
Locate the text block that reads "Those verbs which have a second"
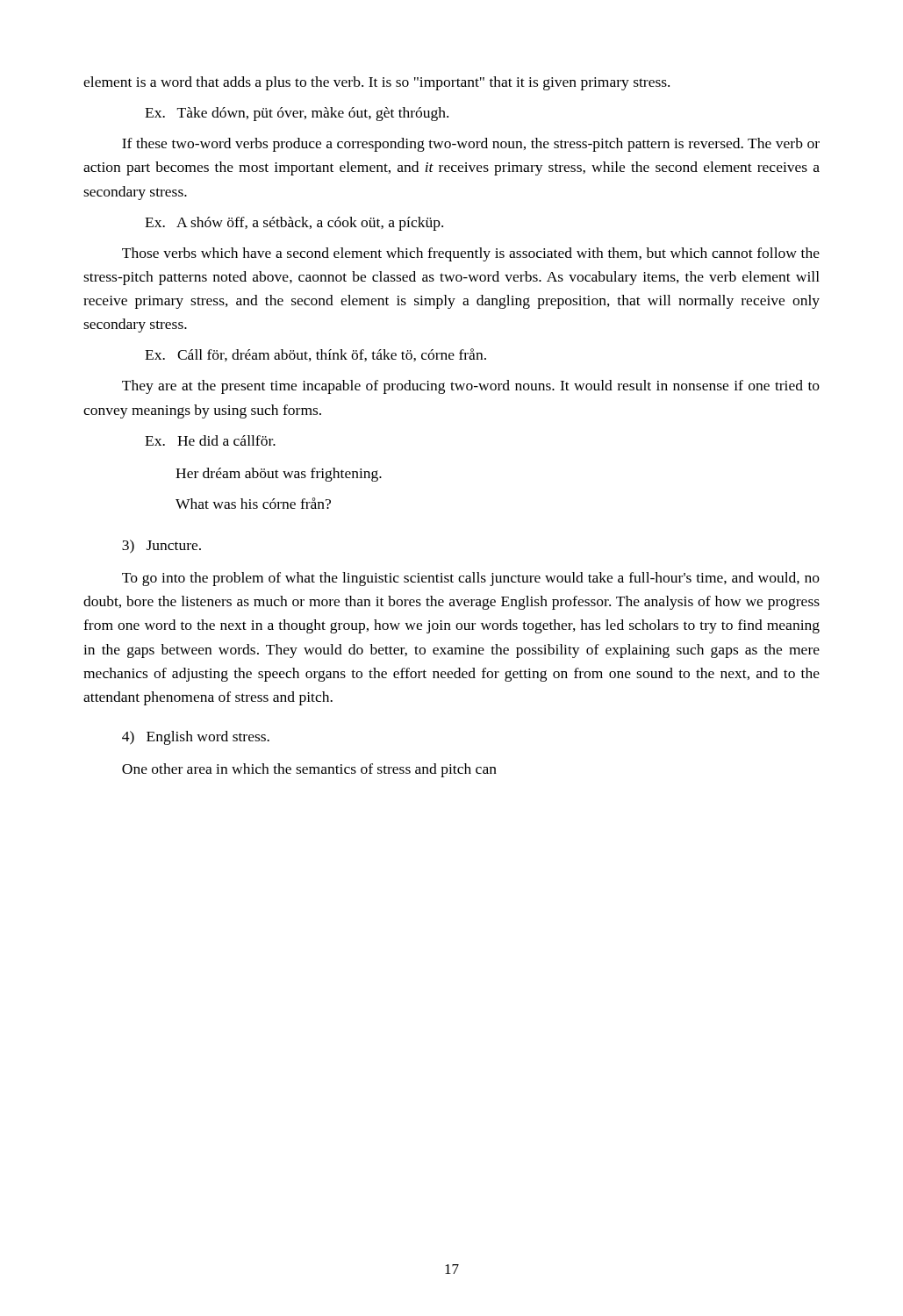coord(452,289)
